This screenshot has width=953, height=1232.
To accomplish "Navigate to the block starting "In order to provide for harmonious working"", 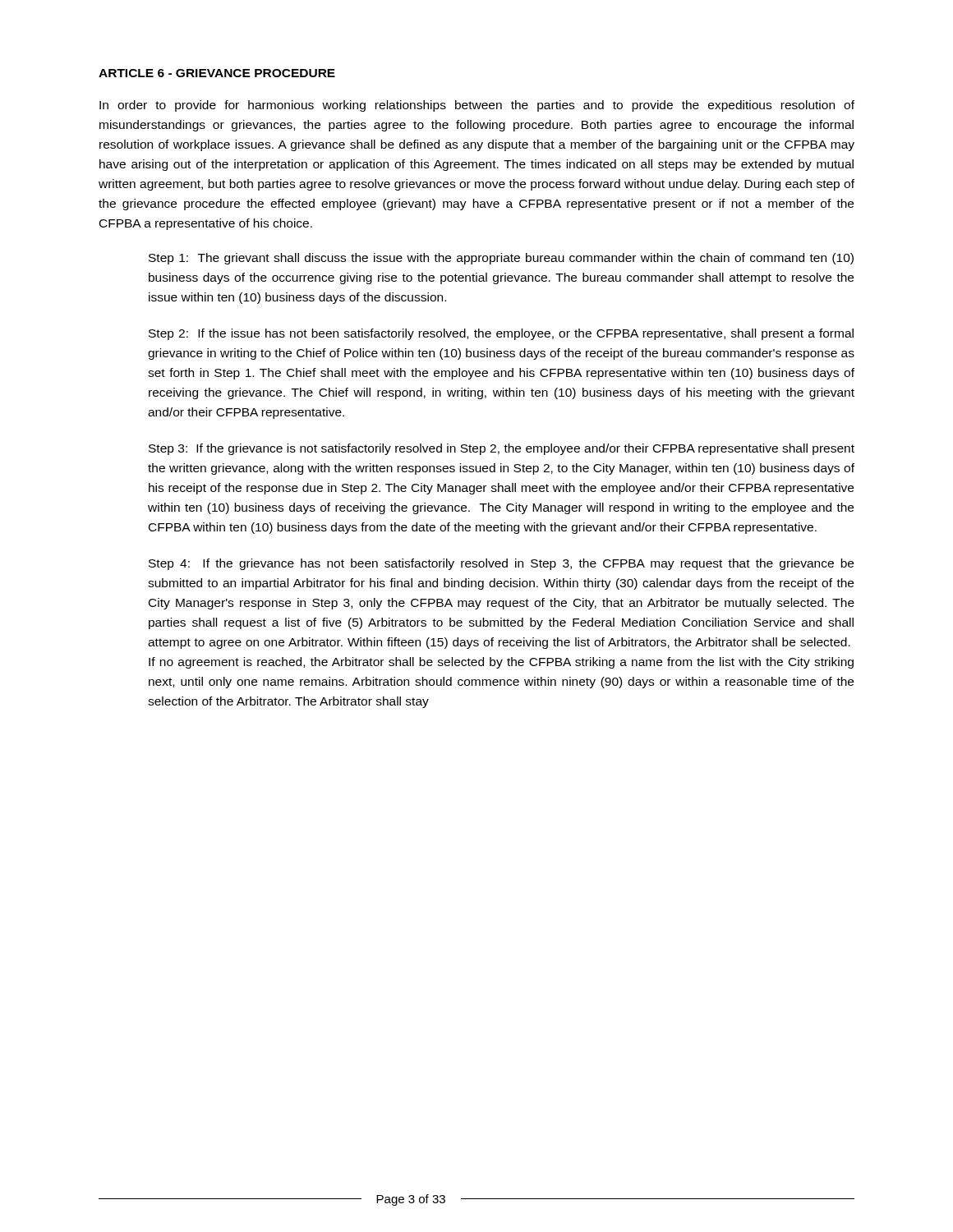I will coord(476,164).
